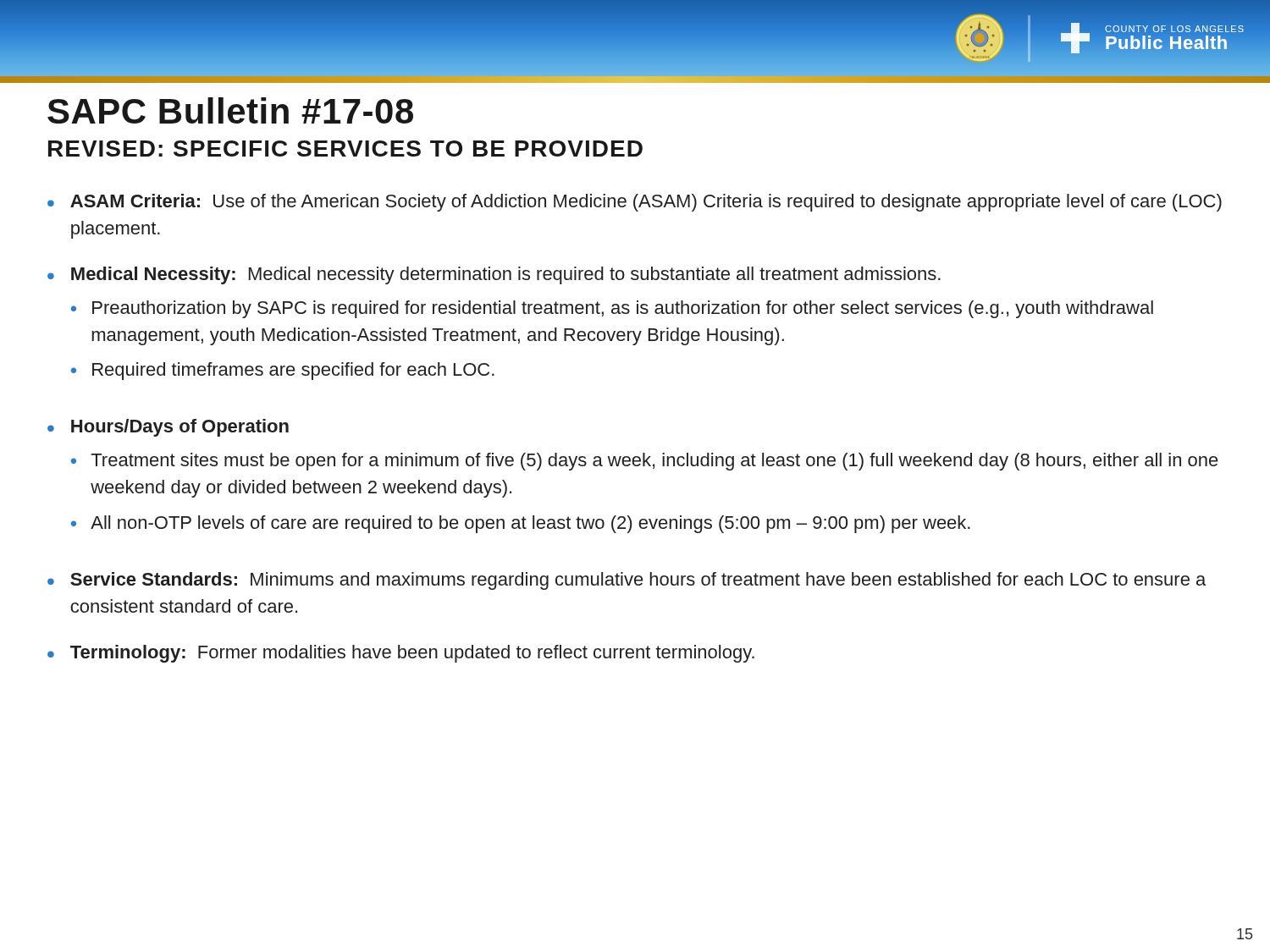Screen dimensions: 952x1270
Task: Locate the title containing "SAPC Bulletin #17-08 REVISED:"
Action: coord(230,110)
